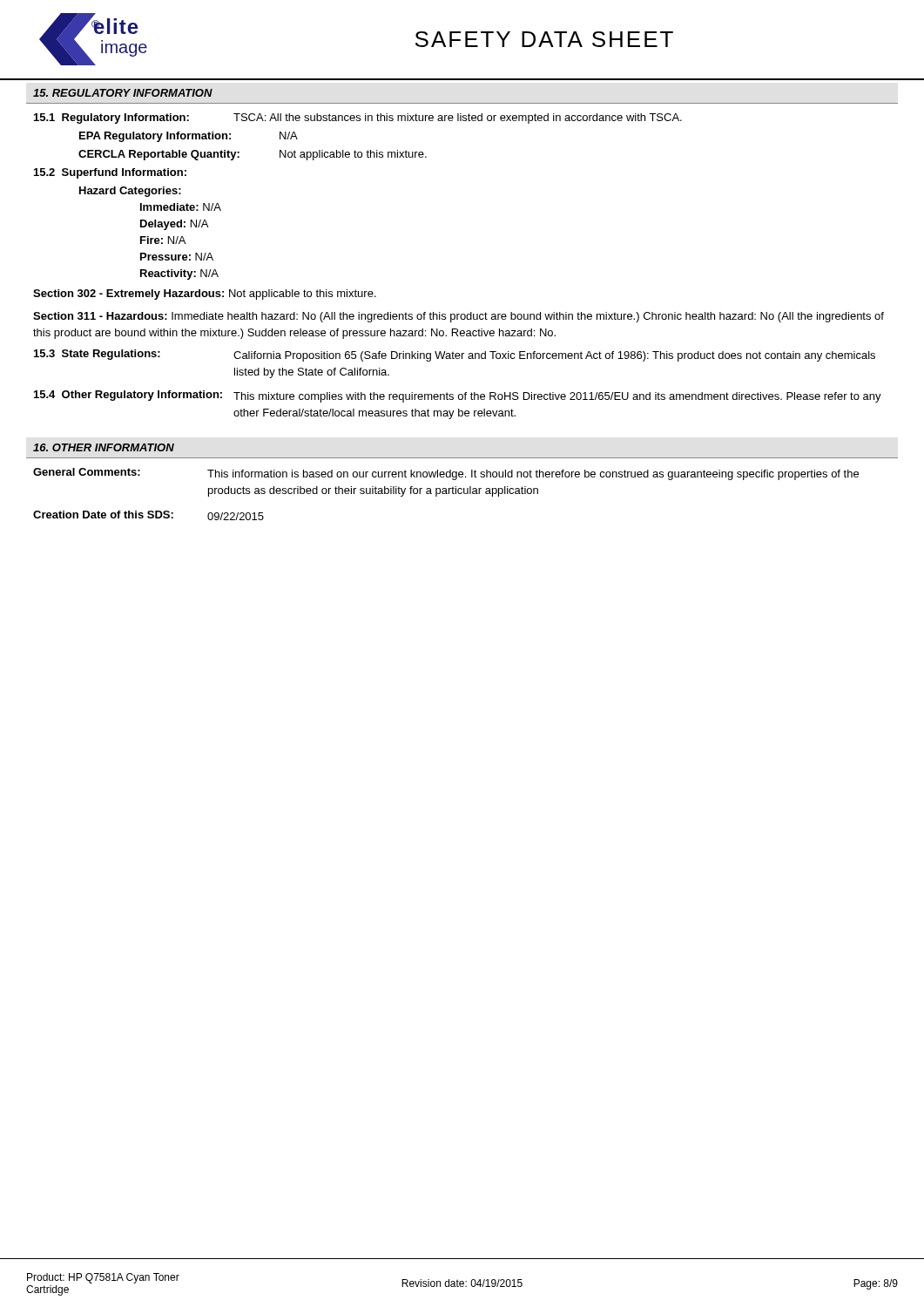924x1307 pixels.
Task: Click on the block starting "Section 311 - Hazardous: Immediate health hazard: No"
Action: (x=458, y=324)
